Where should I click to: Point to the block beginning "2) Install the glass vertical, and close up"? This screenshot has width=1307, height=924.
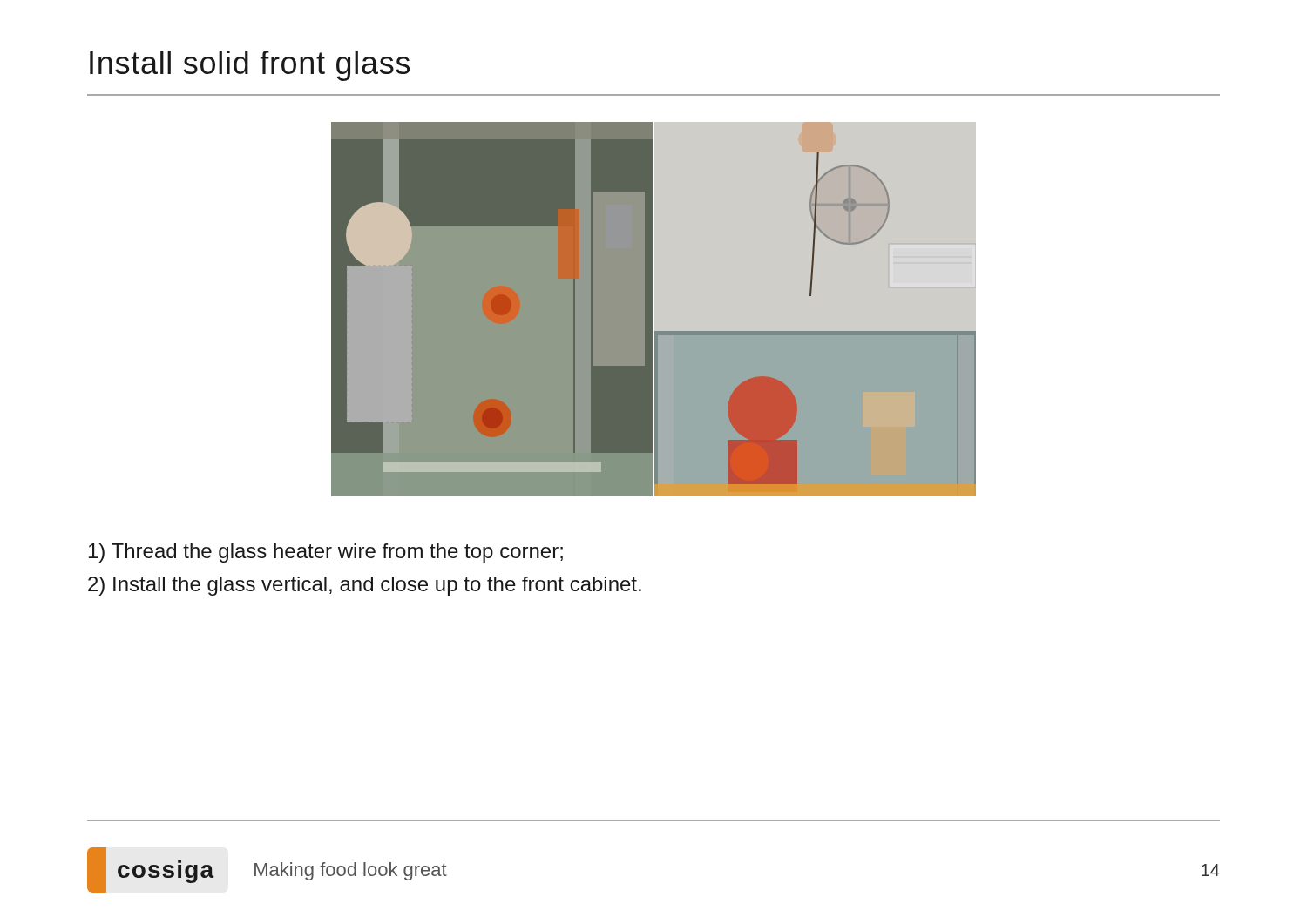point(365,584)
